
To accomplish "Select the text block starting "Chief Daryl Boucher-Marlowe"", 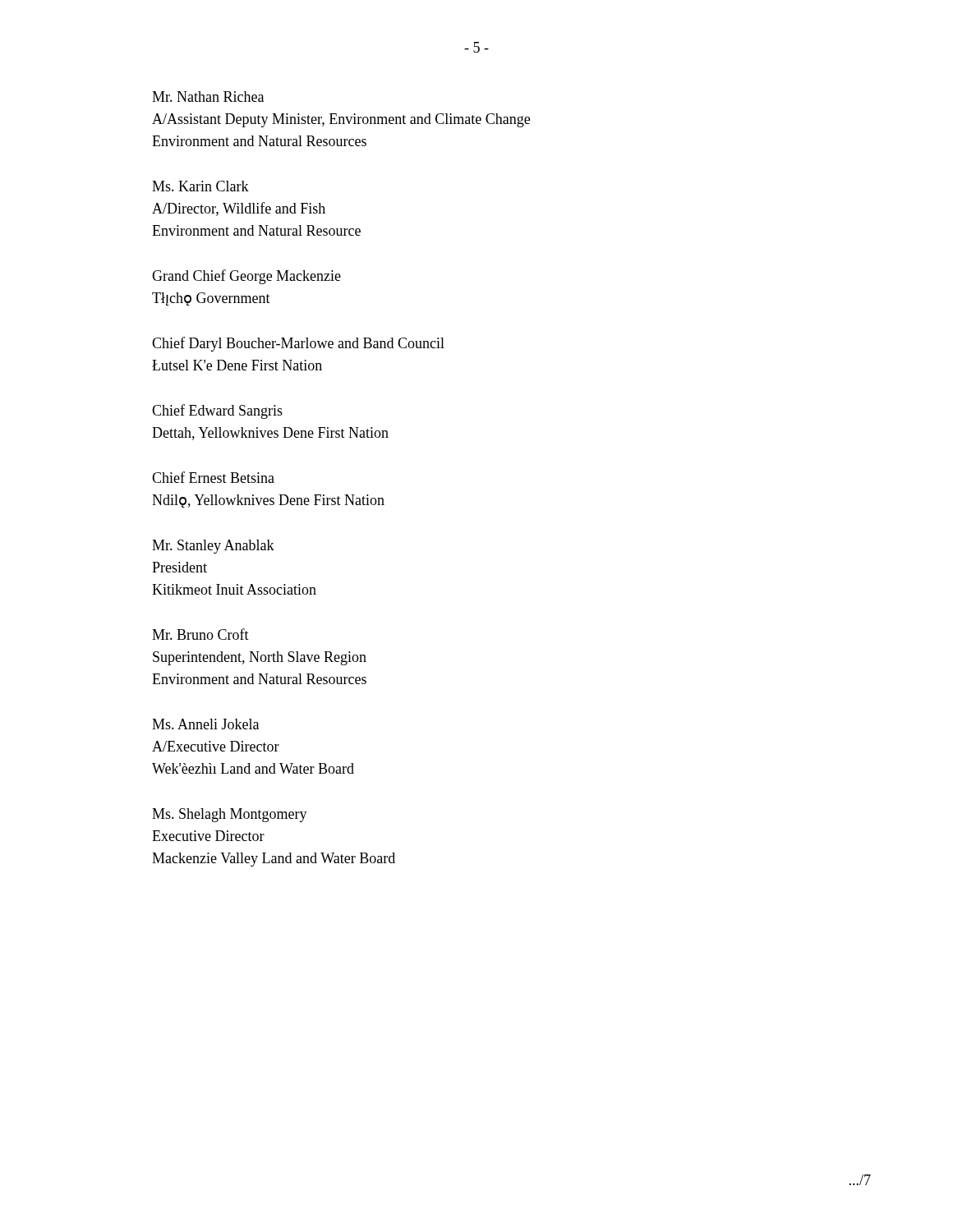I will tap(298, 354).
